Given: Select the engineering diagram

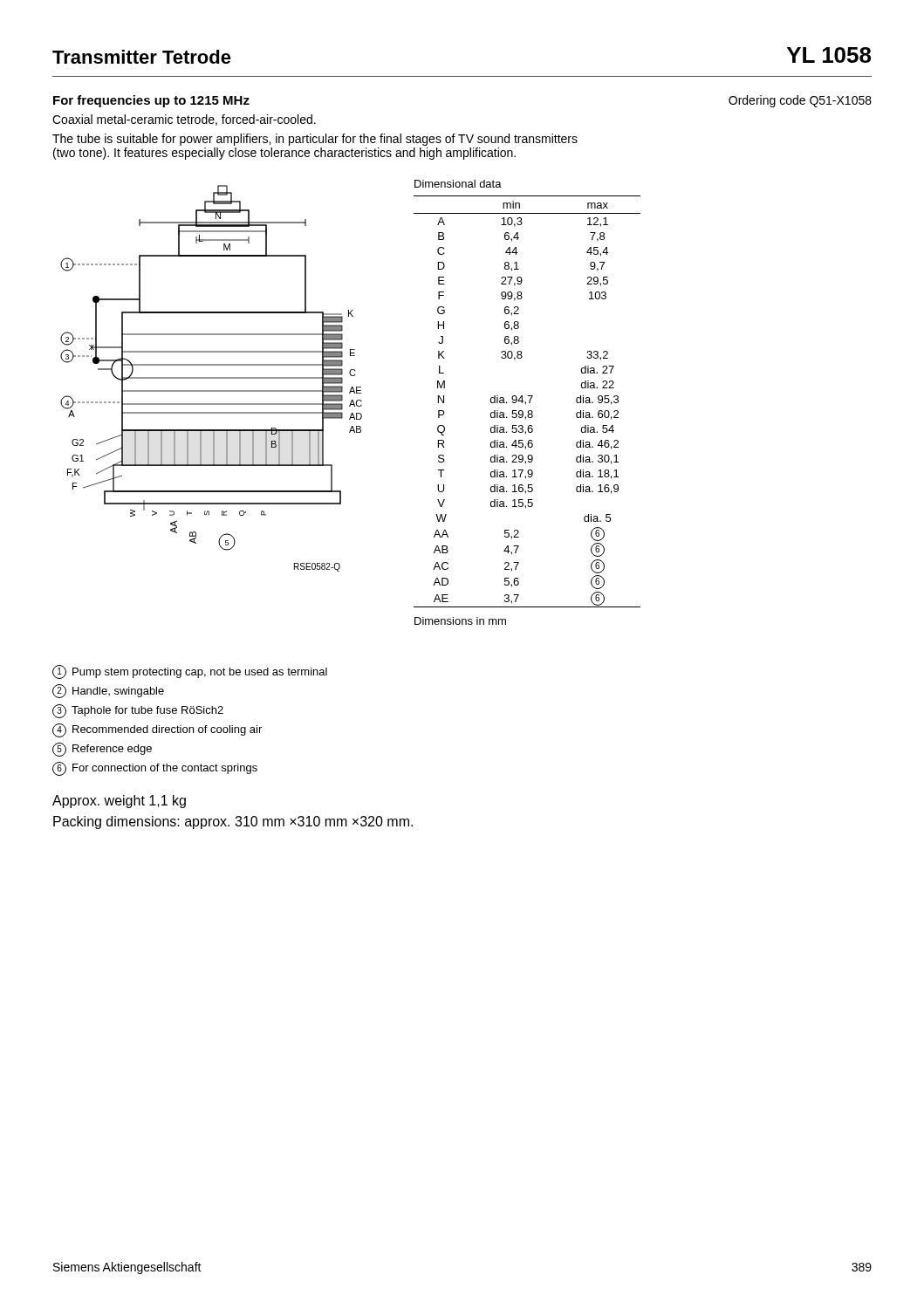Looking at the screenshot, I should pos(222,378).
